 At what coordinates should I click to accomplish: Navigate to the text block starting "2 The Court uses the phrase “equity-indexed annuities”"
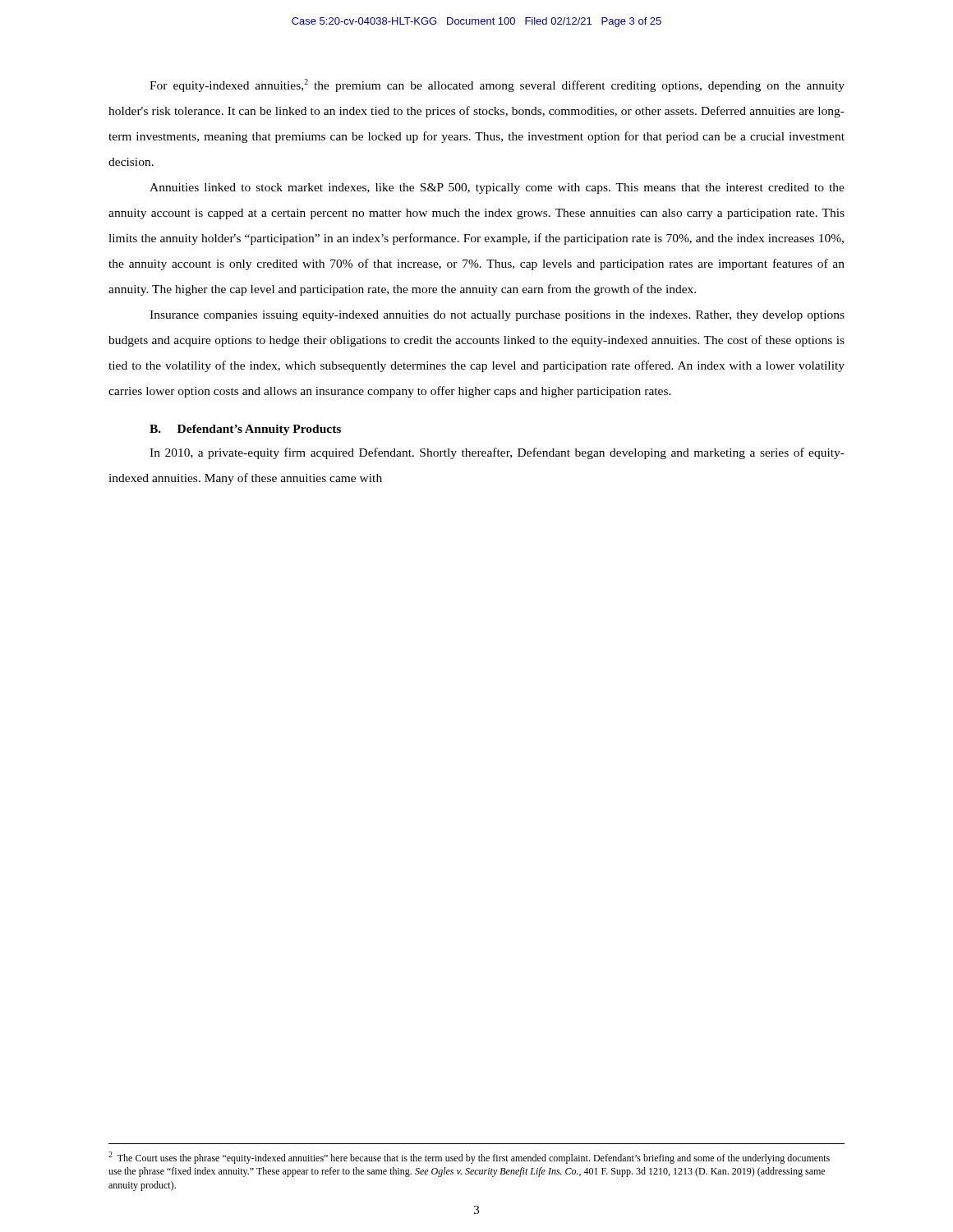pos(469,1170)
